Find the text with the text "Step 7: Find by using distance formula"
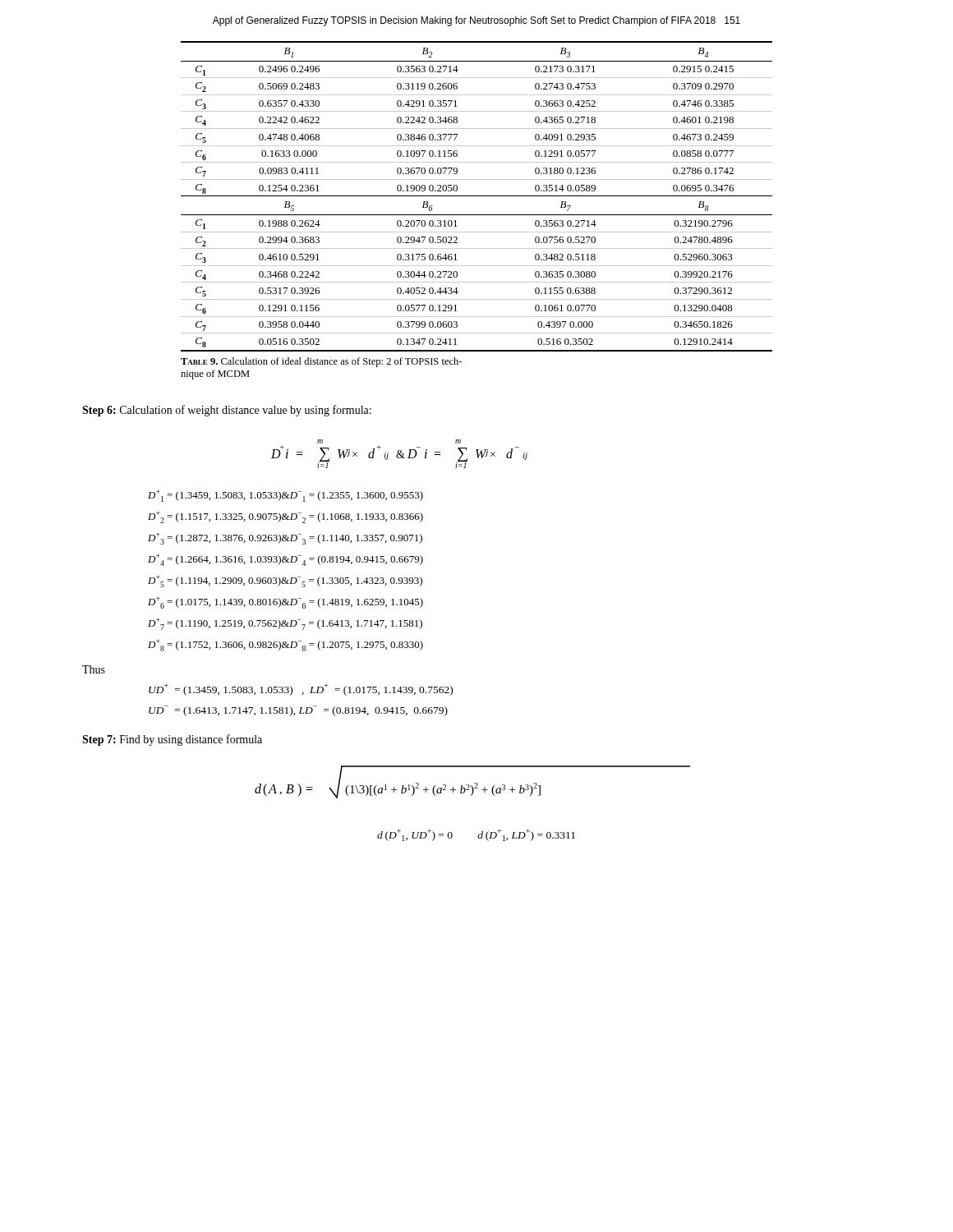The height and width of the screenshot is (1232, 953). [x=172, y=739]
